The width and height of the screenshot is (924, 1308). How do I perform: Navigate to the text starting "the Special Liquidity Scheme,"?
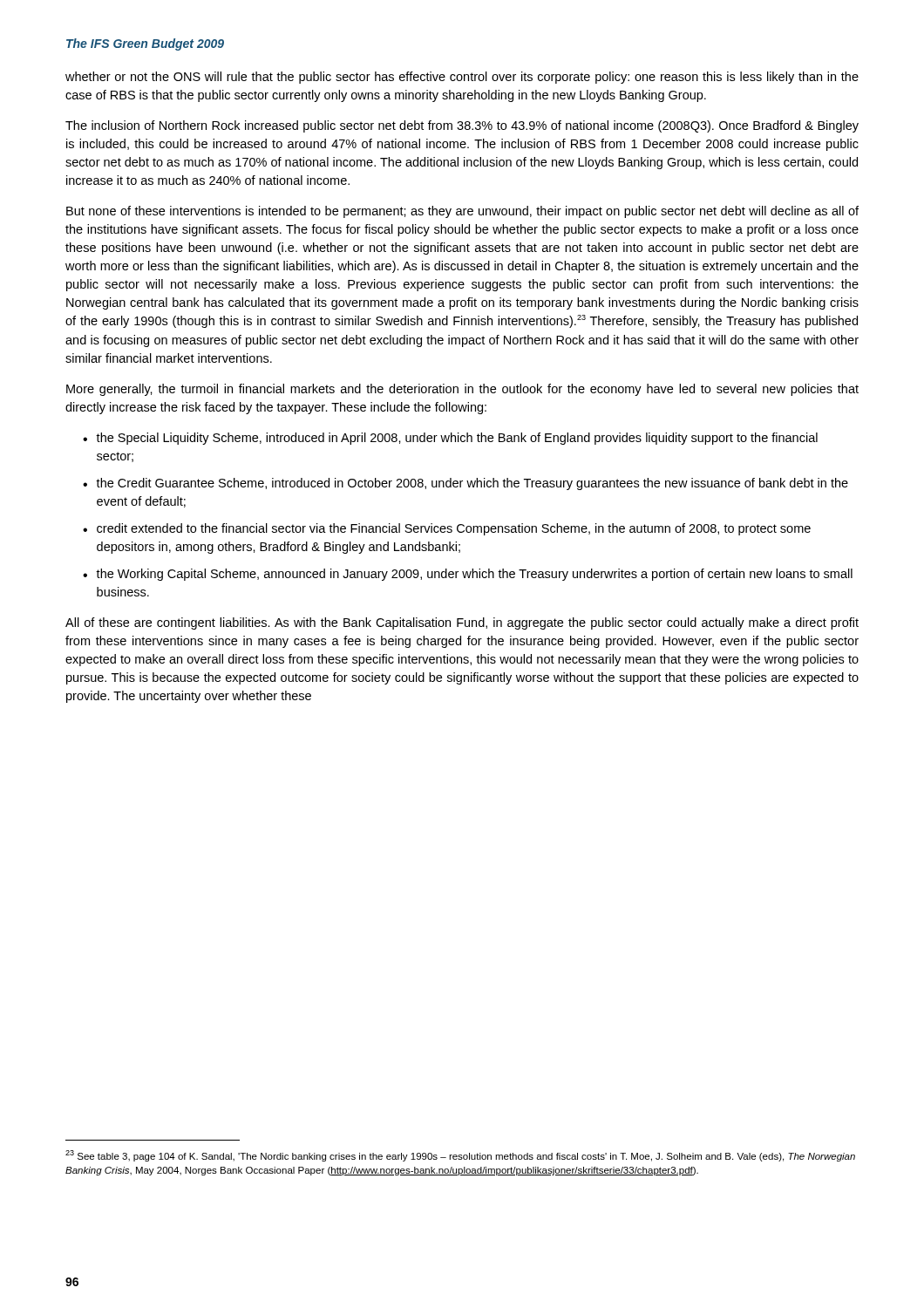click(x=477, y=447)
